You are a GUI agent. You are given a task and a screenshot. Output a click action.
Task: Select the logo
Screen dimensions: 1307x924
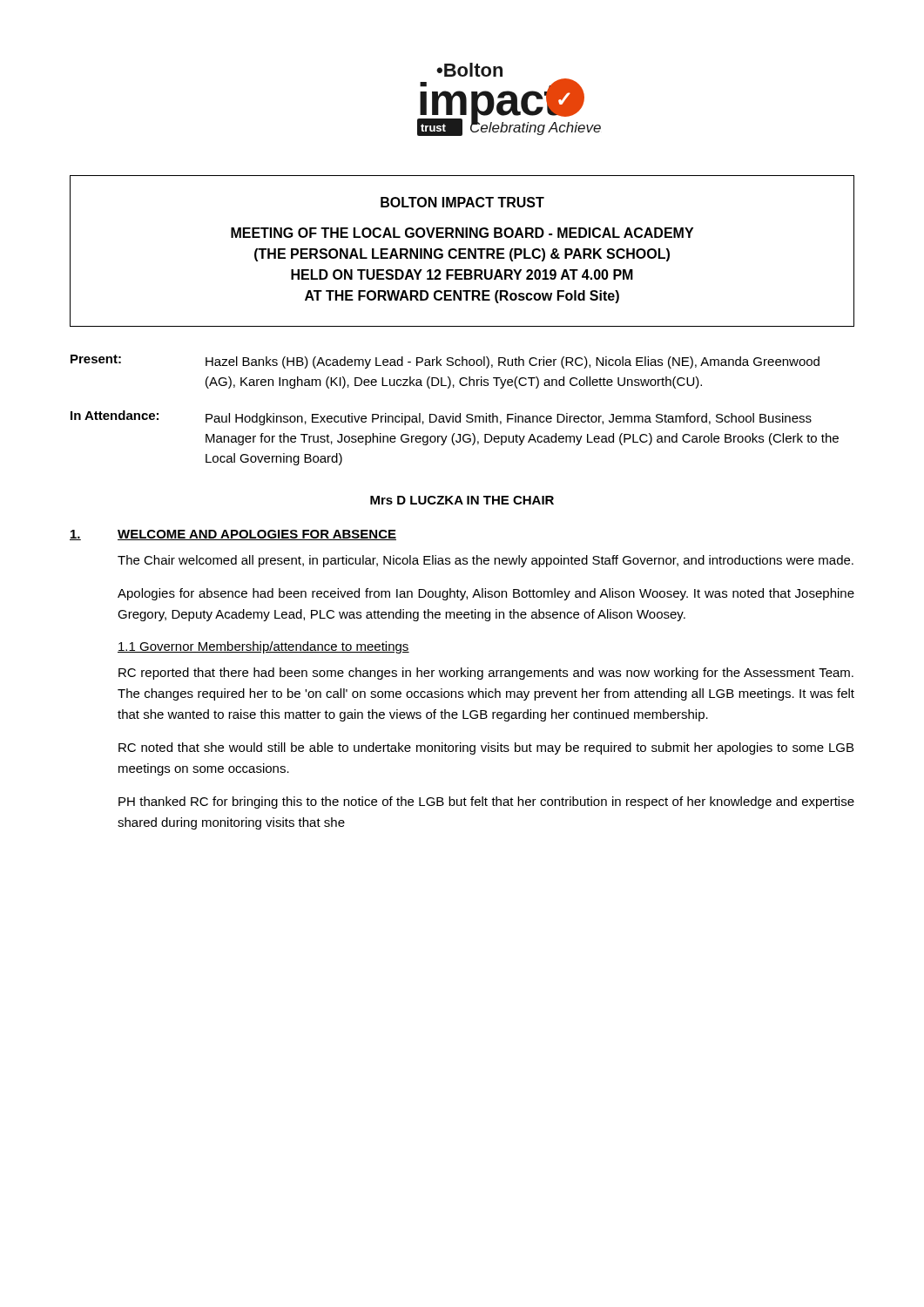click(x=462, y=93)
